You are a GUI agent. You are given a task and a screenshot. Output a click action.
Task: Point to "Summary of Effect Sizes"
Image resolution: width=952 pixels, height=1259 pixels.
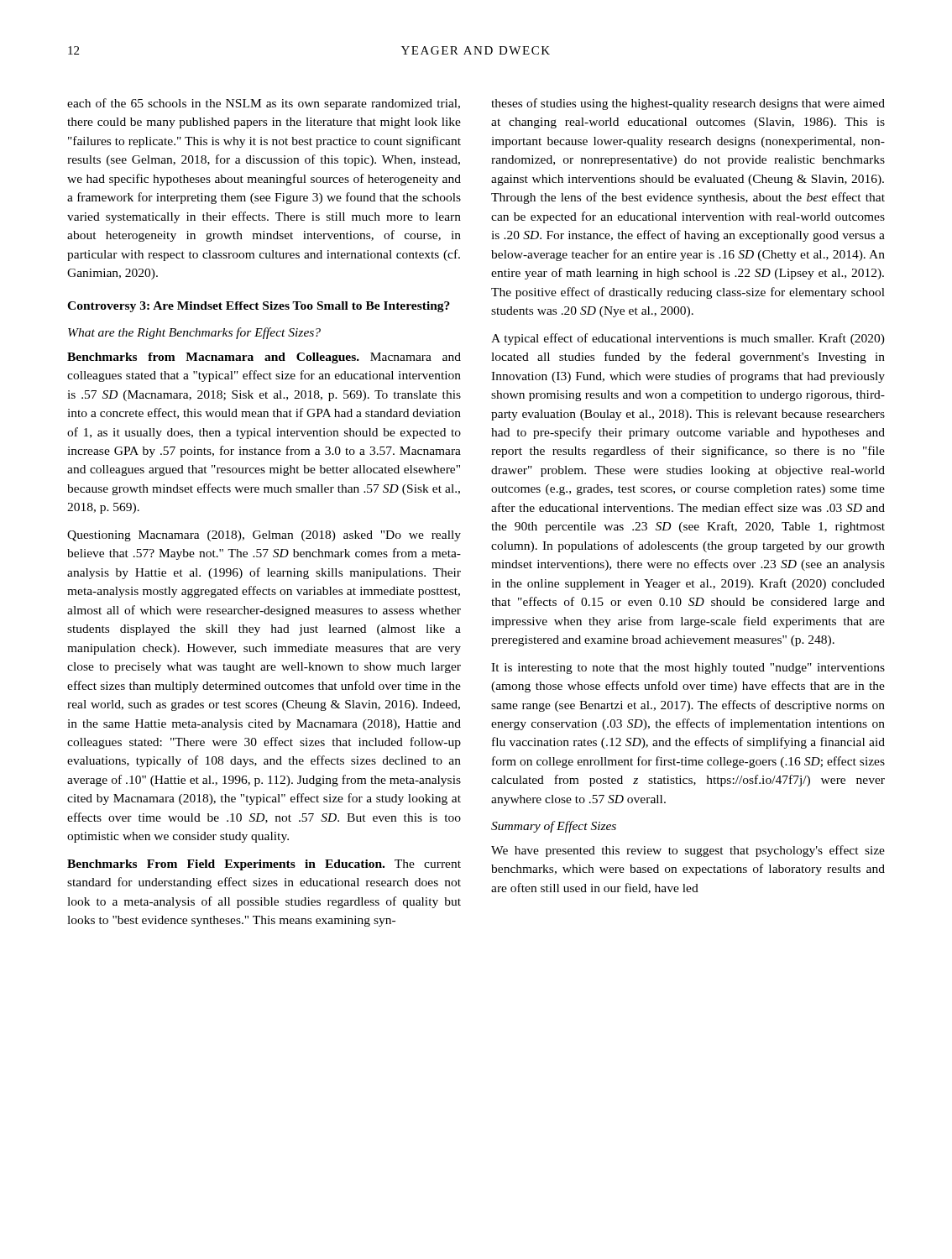554,826
